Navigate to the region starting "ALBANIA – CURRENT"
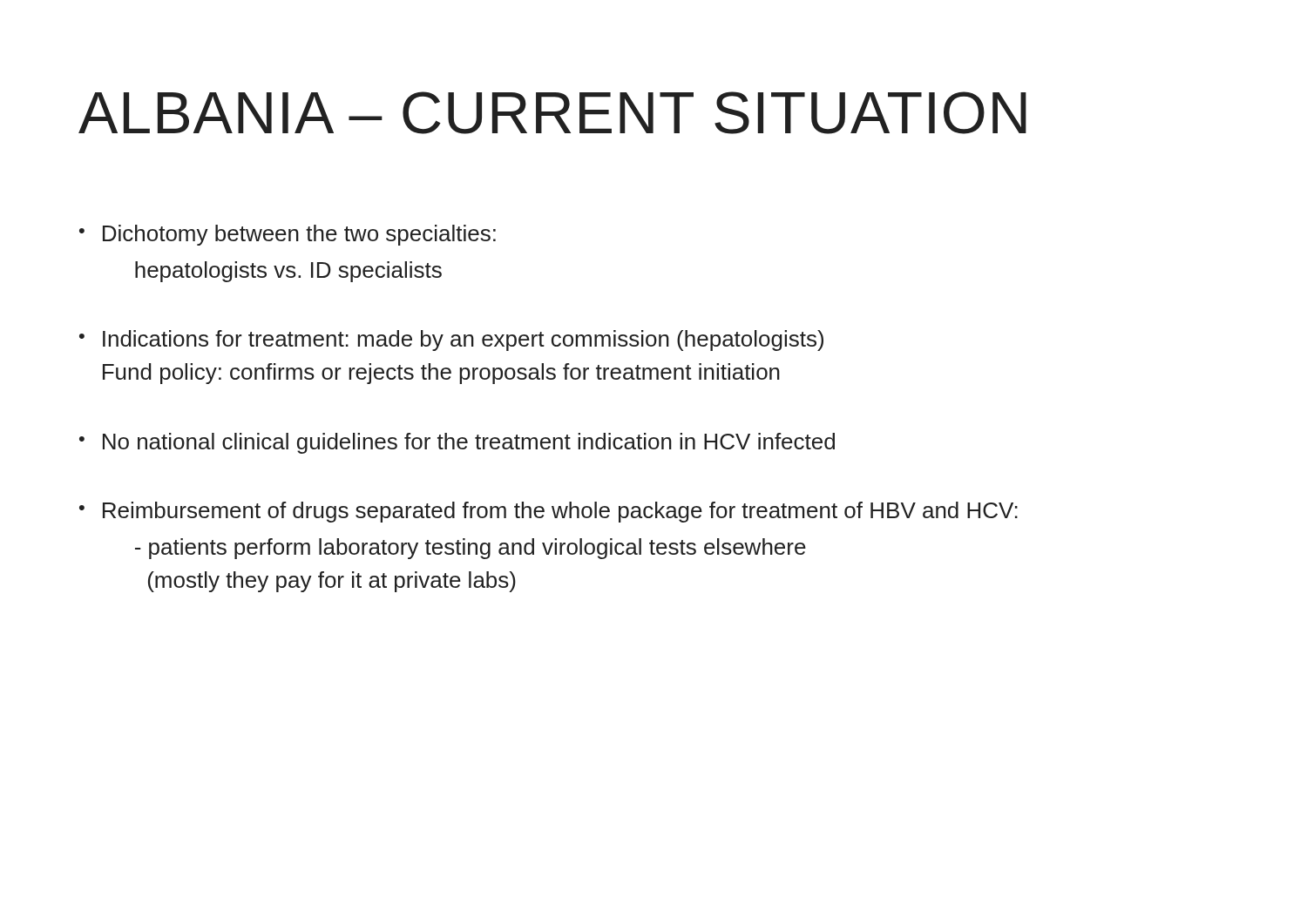 [x=654, y=112]
